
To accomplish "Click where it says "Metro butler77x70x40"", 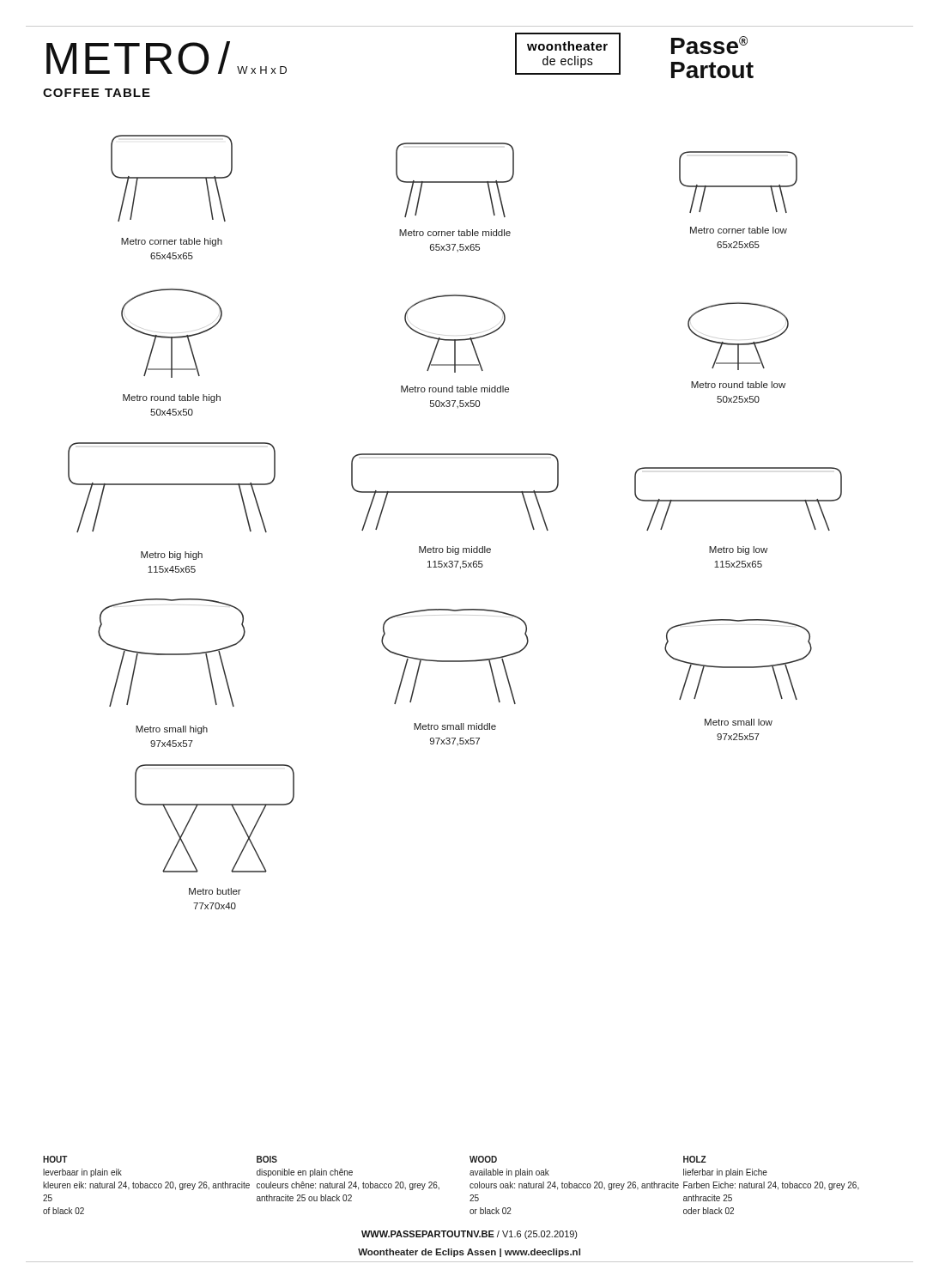I will point(215,899).
